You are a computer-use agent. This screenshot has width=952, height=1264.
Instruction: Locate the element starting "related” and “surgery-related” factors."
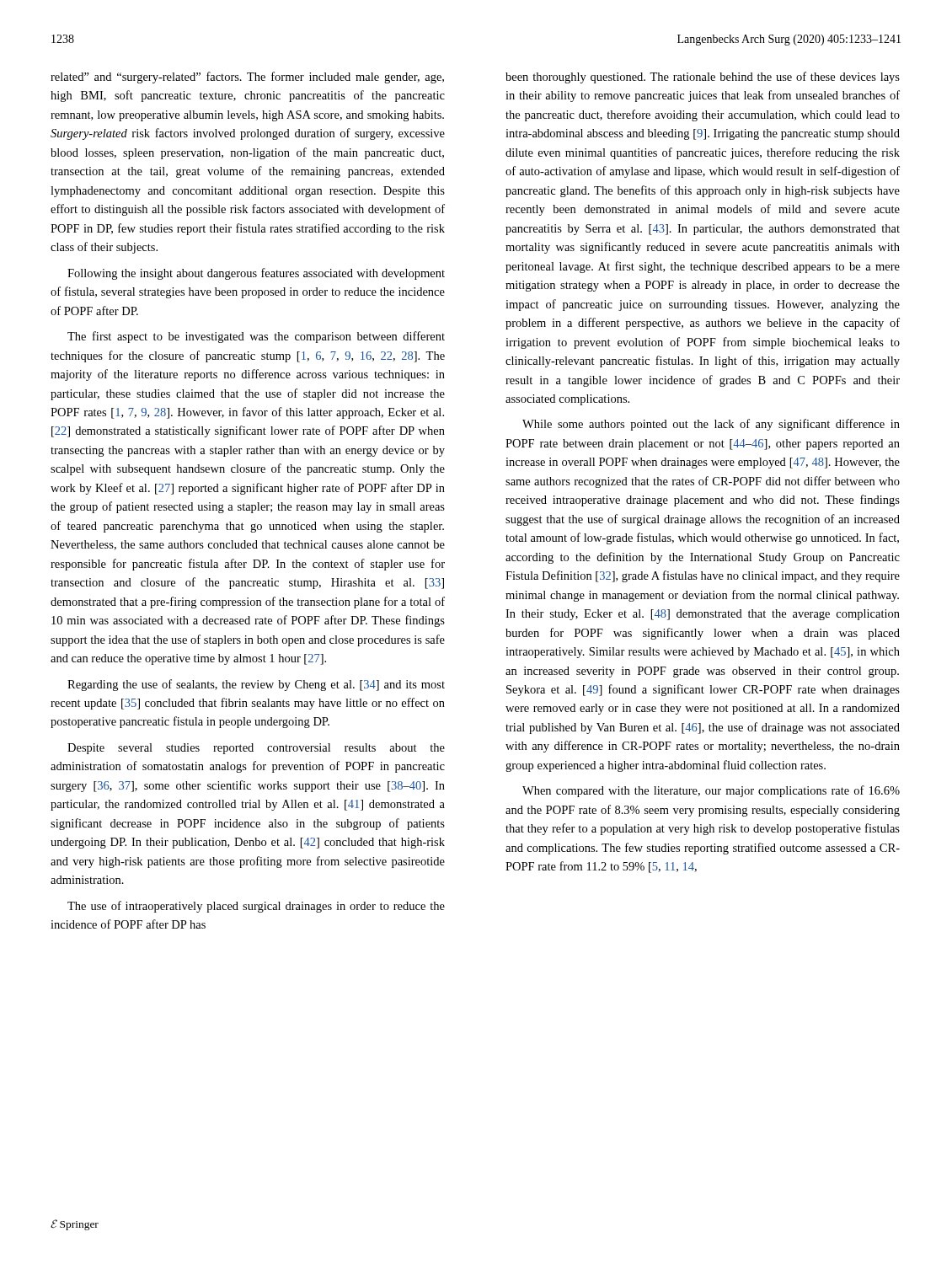pos(248,162)
